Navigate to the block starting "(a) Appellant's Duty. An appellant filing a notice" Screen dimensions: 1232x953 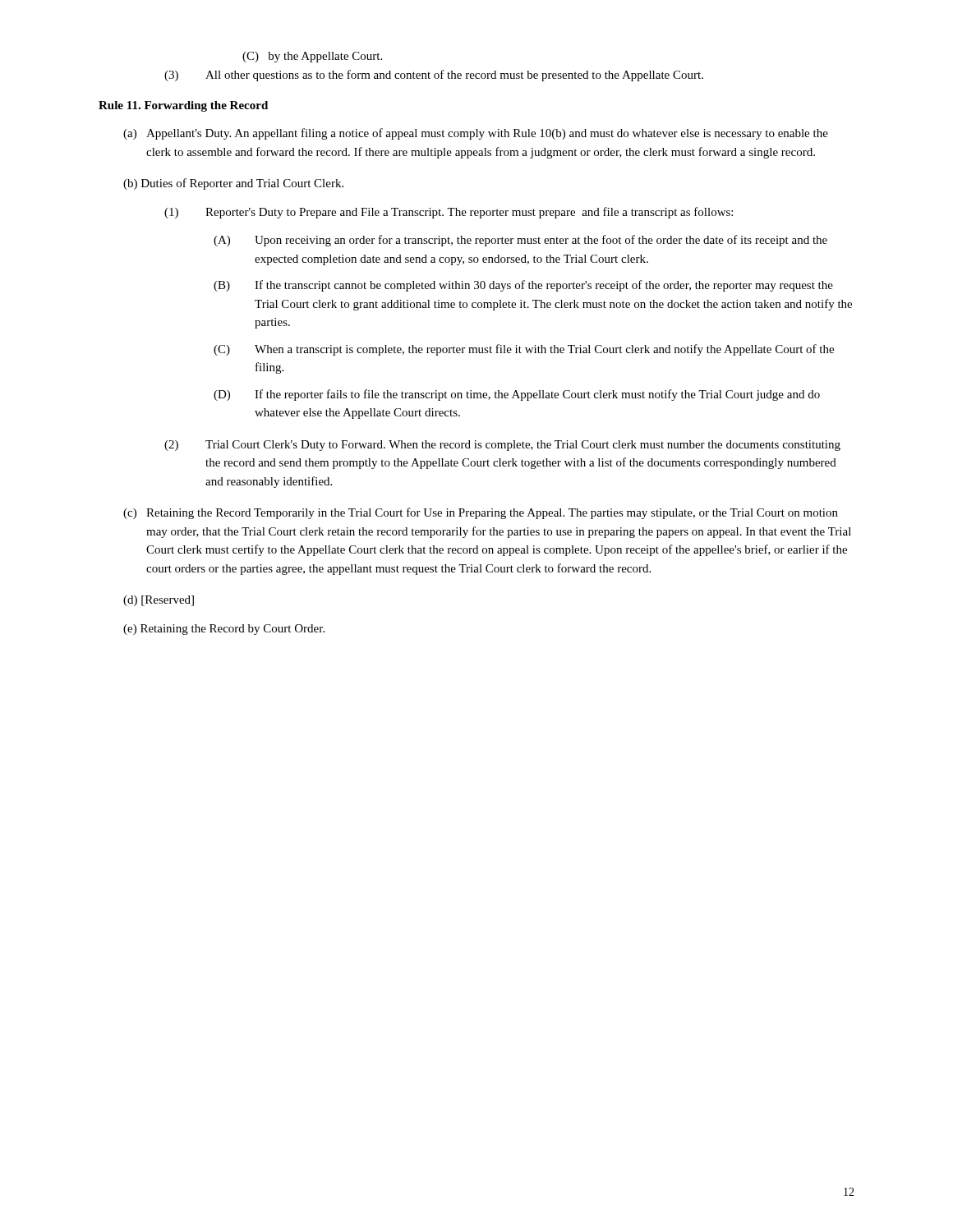coord(489,143)
